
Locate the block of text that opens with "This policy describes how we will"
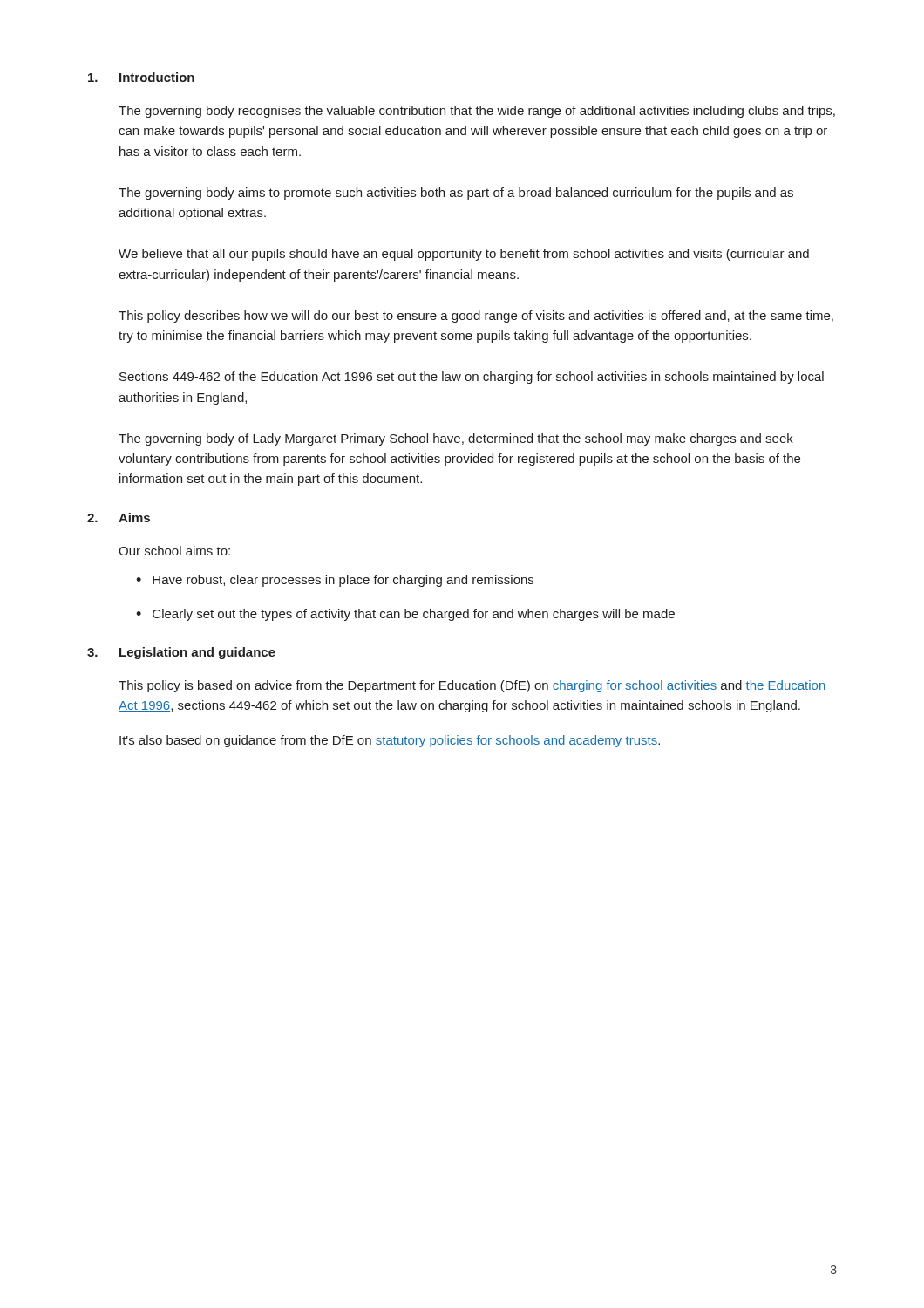click(476, 325)
